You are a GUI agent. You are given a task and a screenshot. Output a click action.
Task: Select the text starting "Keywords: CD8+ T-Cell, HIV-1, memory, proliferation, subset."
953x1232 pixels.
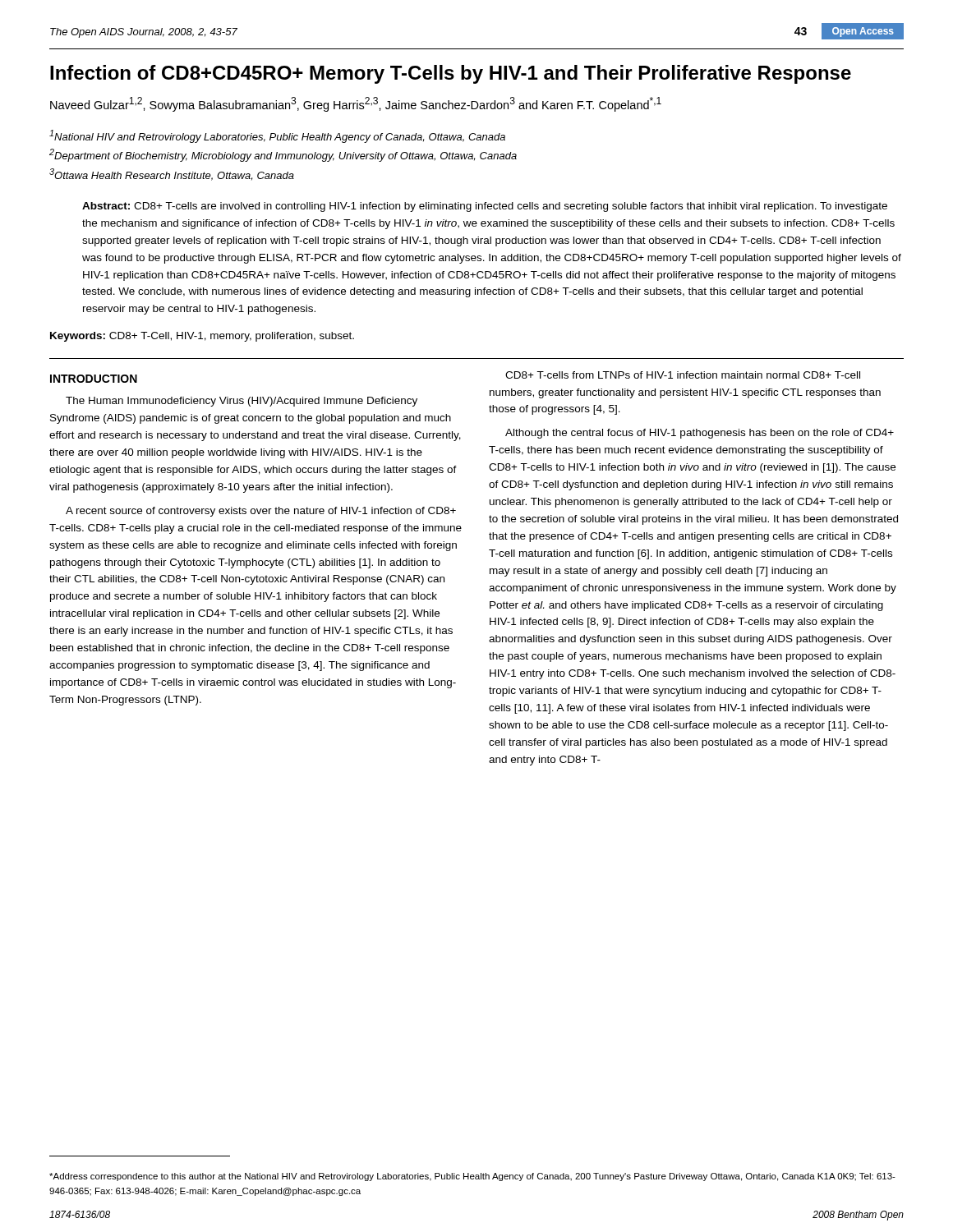click(x=202, y=336)
